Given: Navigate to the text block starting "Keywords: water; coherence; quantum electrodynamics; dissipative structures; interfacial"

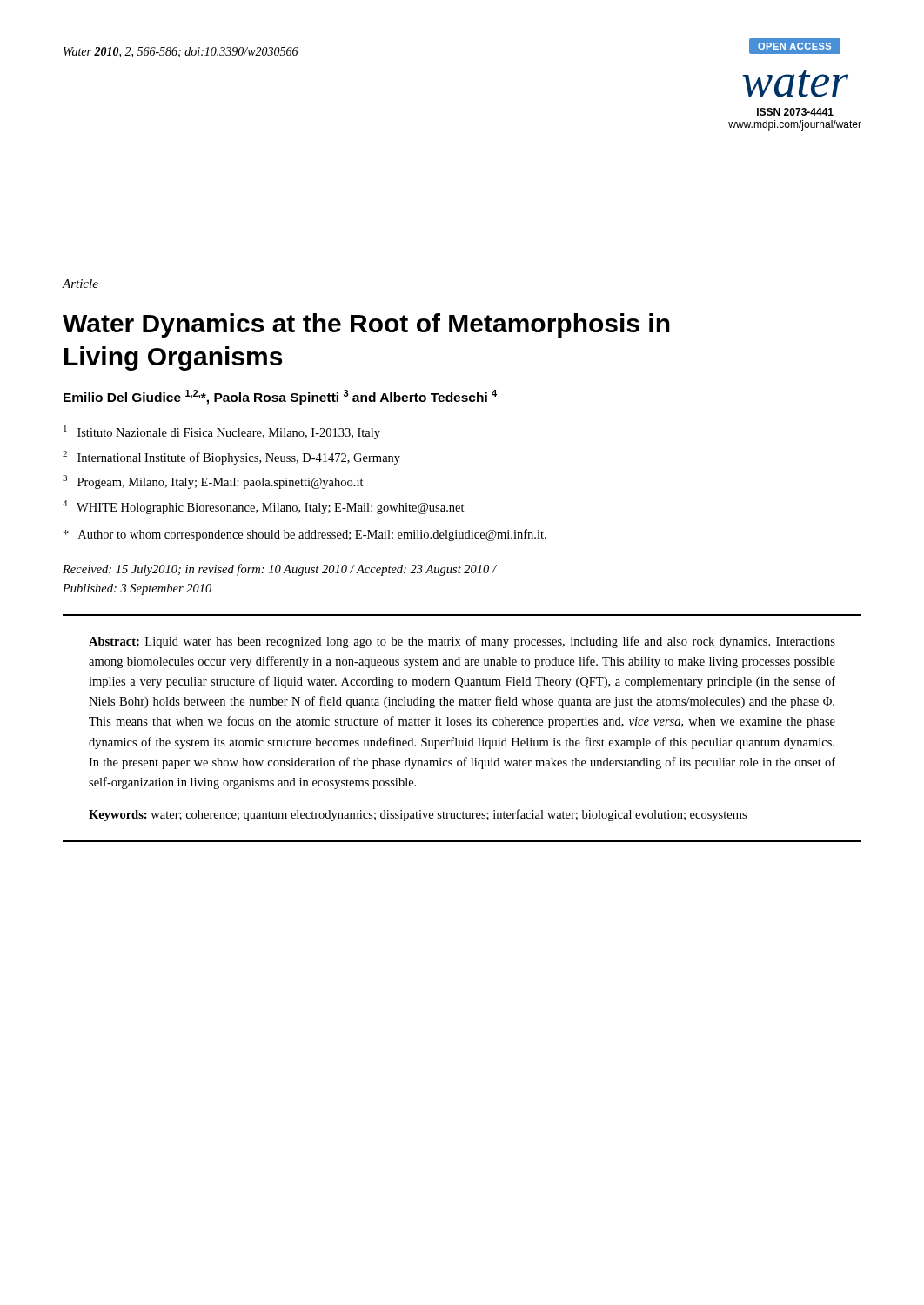Looking at the screenshot, I should coord(418,815).
